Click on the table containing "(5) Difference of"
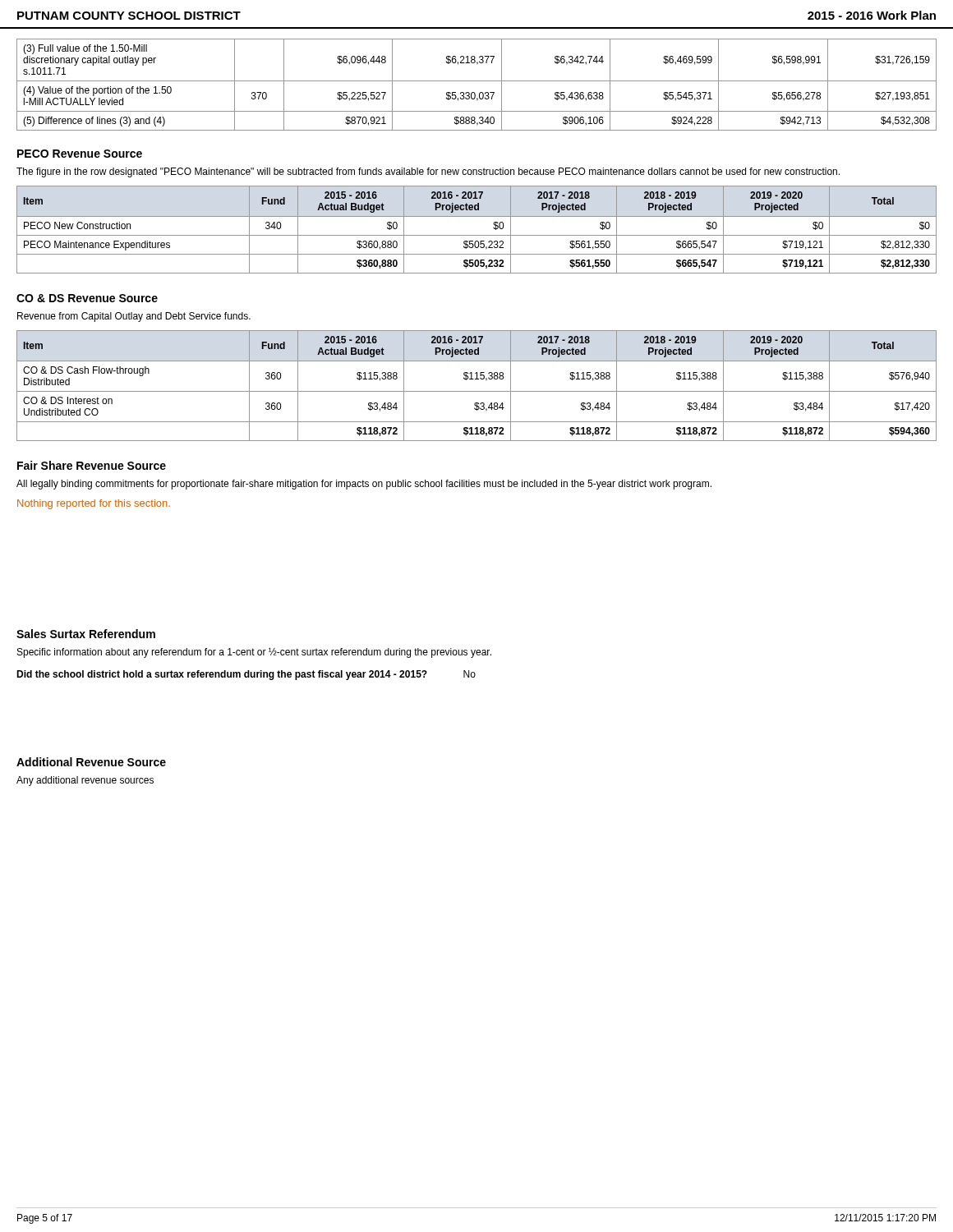This screenshot has height=1232, width=953. point(476,85)
